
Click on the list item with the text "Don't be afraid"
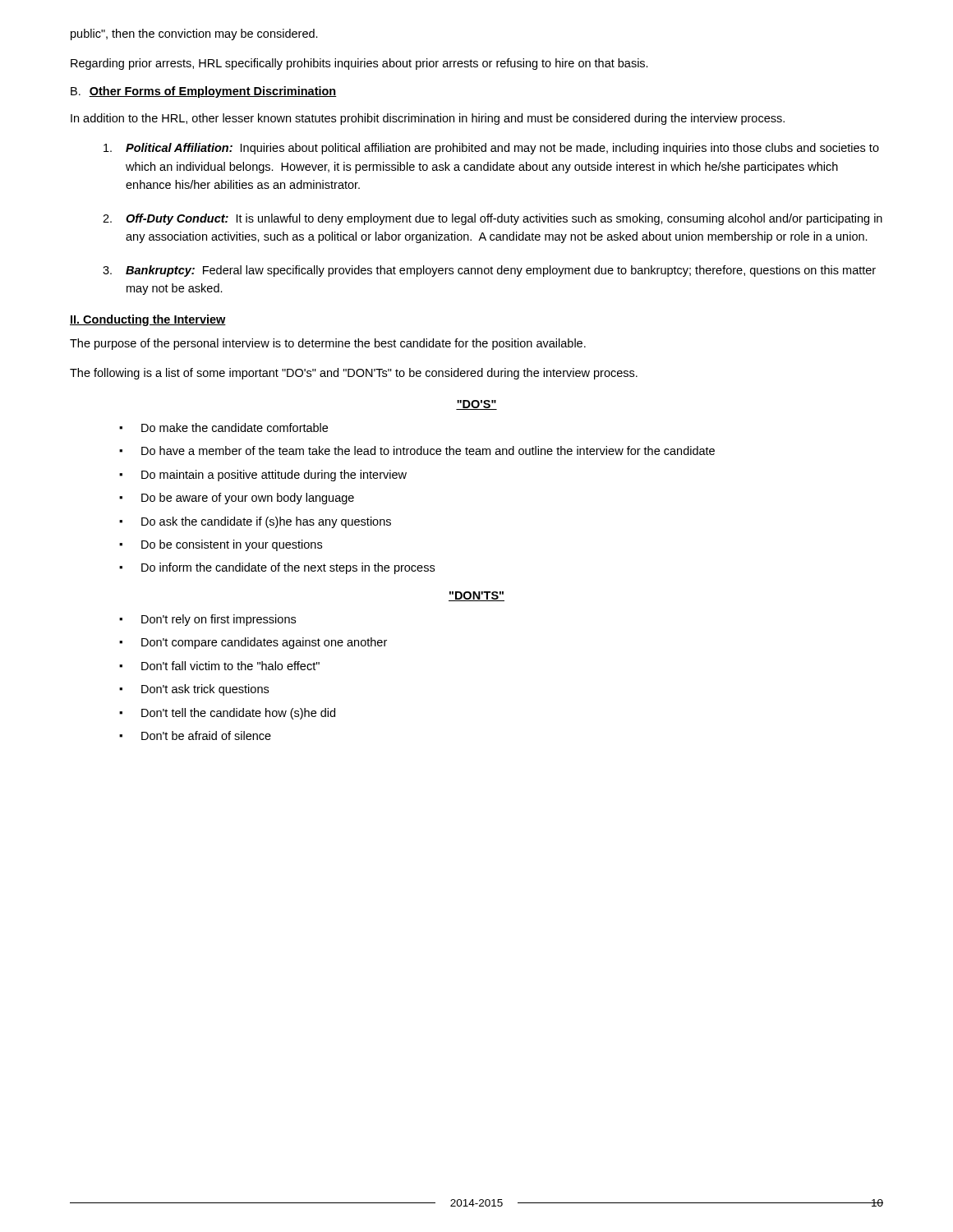tap(206, 736)
